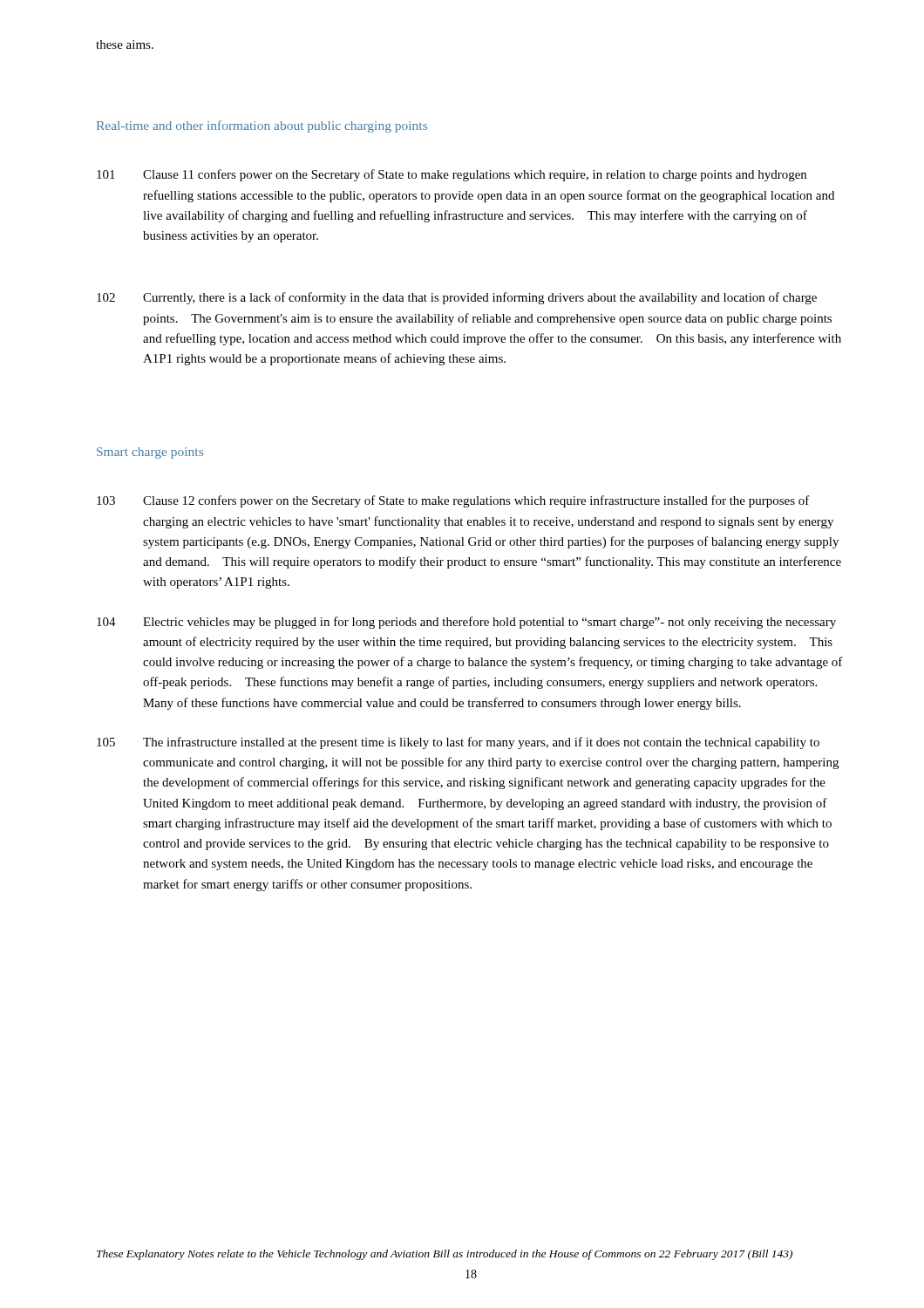Locate the text block starting "Real-time and other information about public charging points"
The width and height of the screenshot is (924, 1308).
[x=262, y=125]
